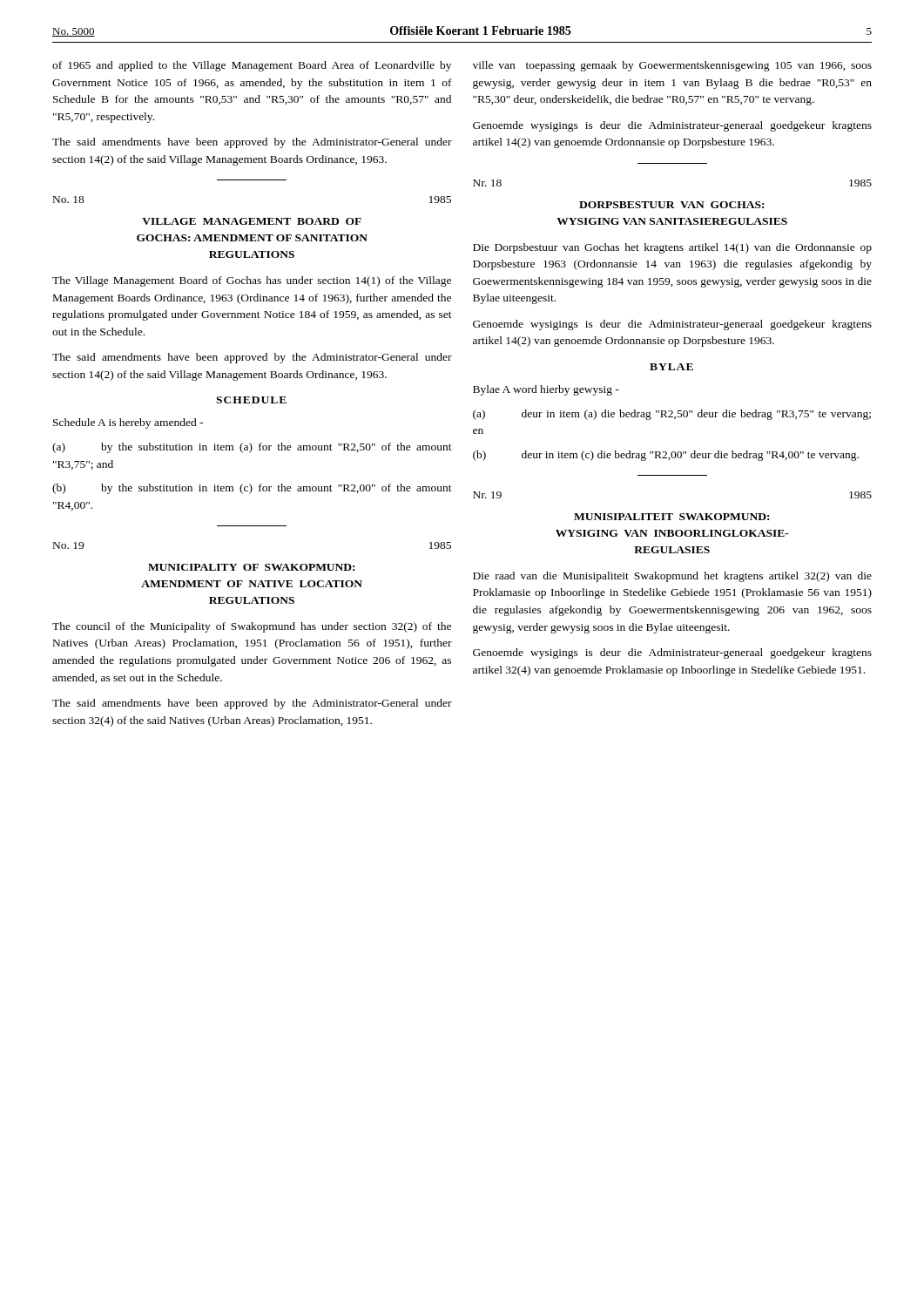Screen dimensions: 1307x924
Task: Locate the list item containing "(b) deur in"
Action: point(666,454)
